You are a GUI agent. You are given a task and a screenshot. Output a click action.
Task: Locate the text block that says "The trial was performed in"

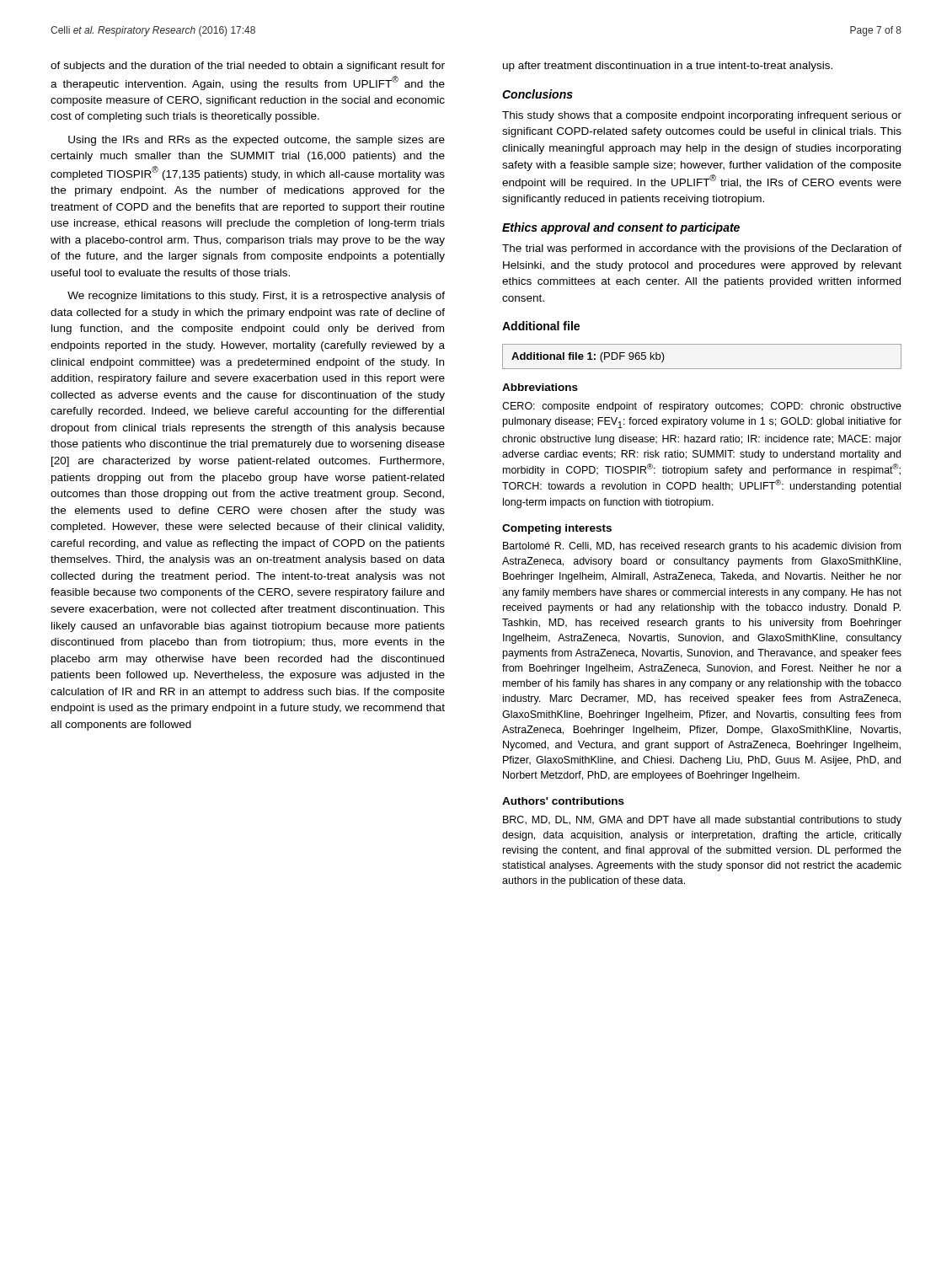click(x=702, y=273)
